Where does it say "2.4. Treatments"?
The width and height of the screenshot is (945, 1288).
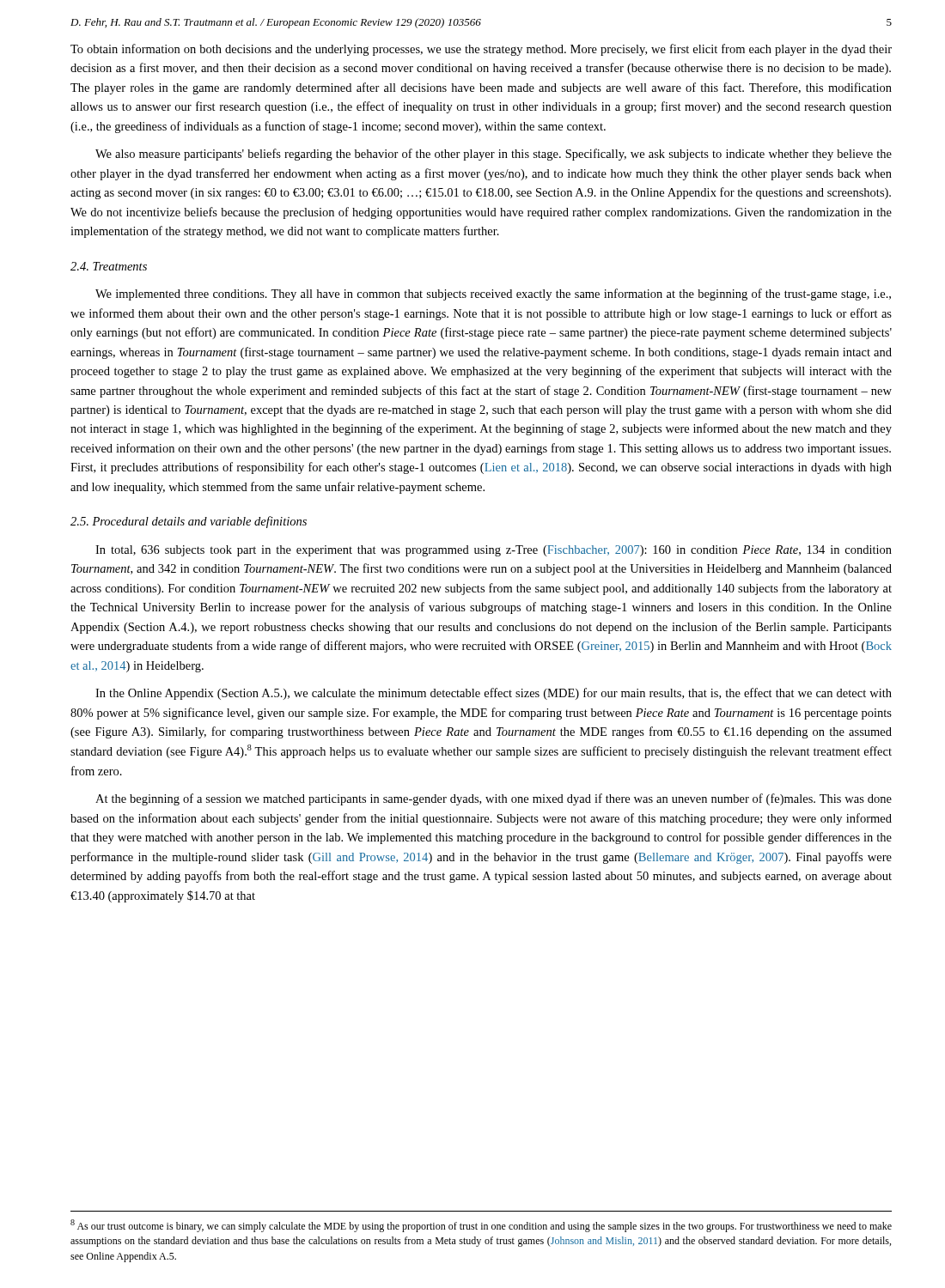tap(109, 266)
